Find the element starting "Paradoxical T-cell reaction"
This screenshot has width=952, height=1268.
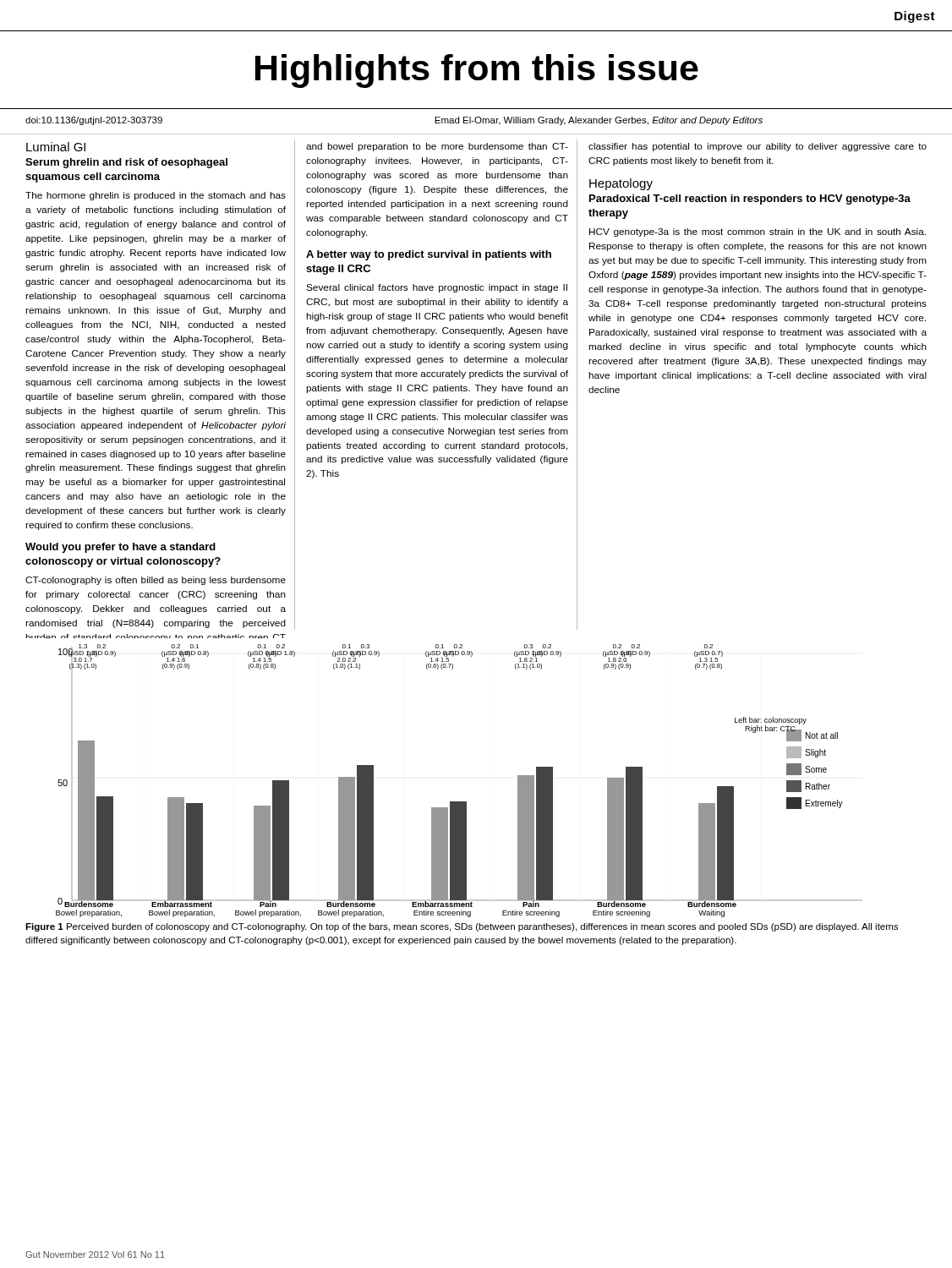(x=749, y=205)
